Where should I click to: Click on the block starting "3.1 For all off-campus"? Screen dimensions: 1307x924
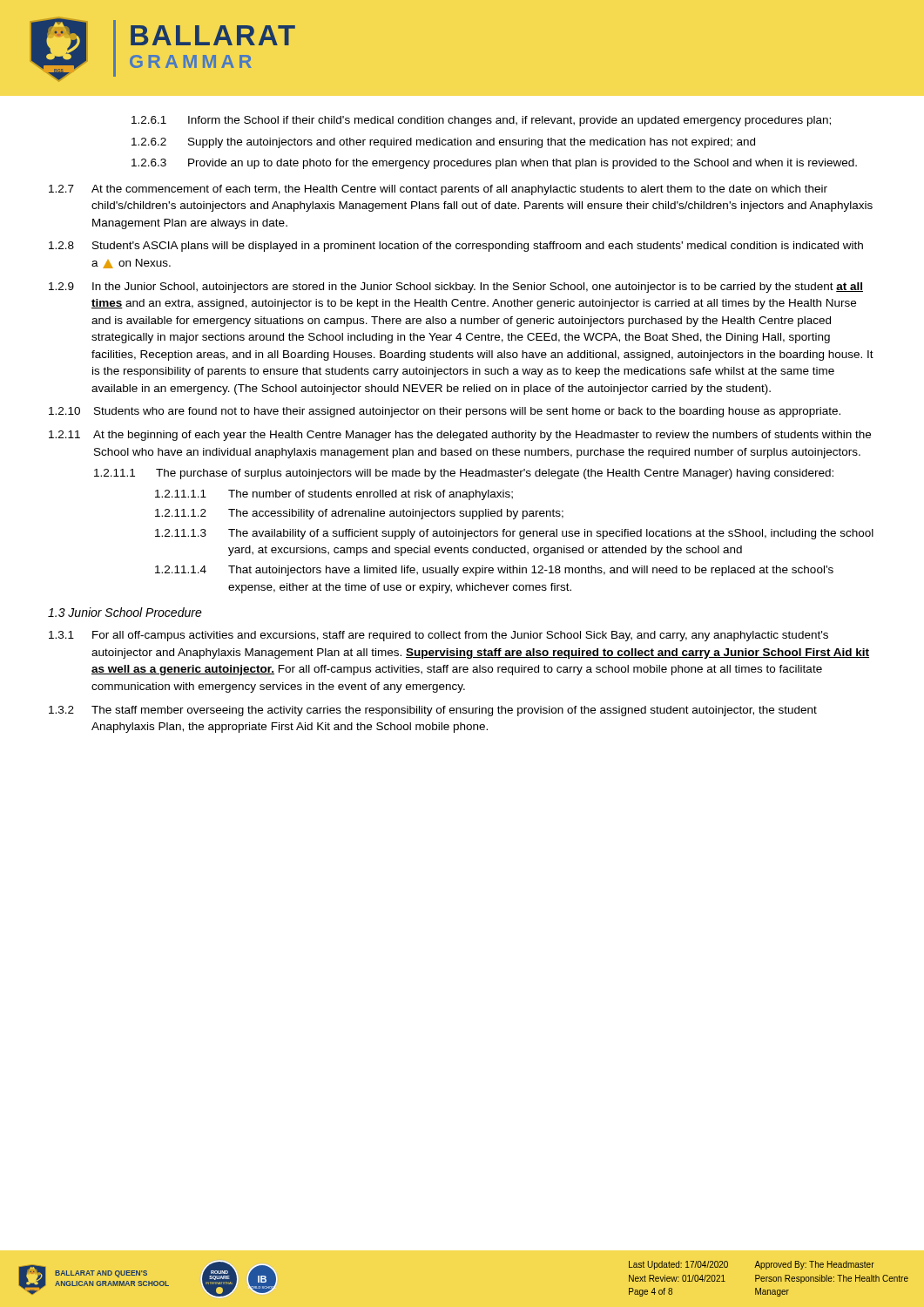coord(462,661)
